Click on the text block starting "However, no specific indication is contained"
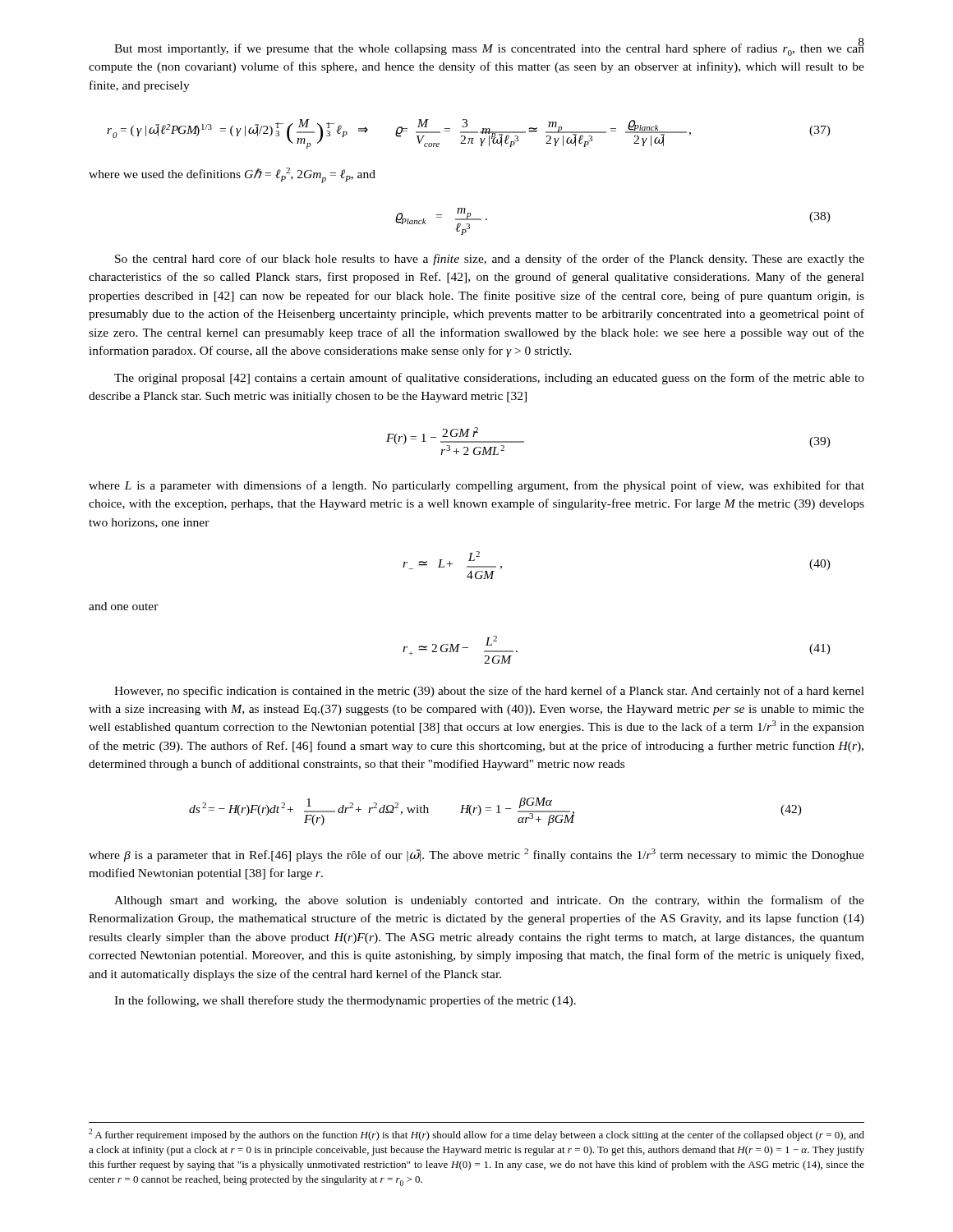Screen dimensions: 1232x953 pyautogui.click(x=476, y=727)
